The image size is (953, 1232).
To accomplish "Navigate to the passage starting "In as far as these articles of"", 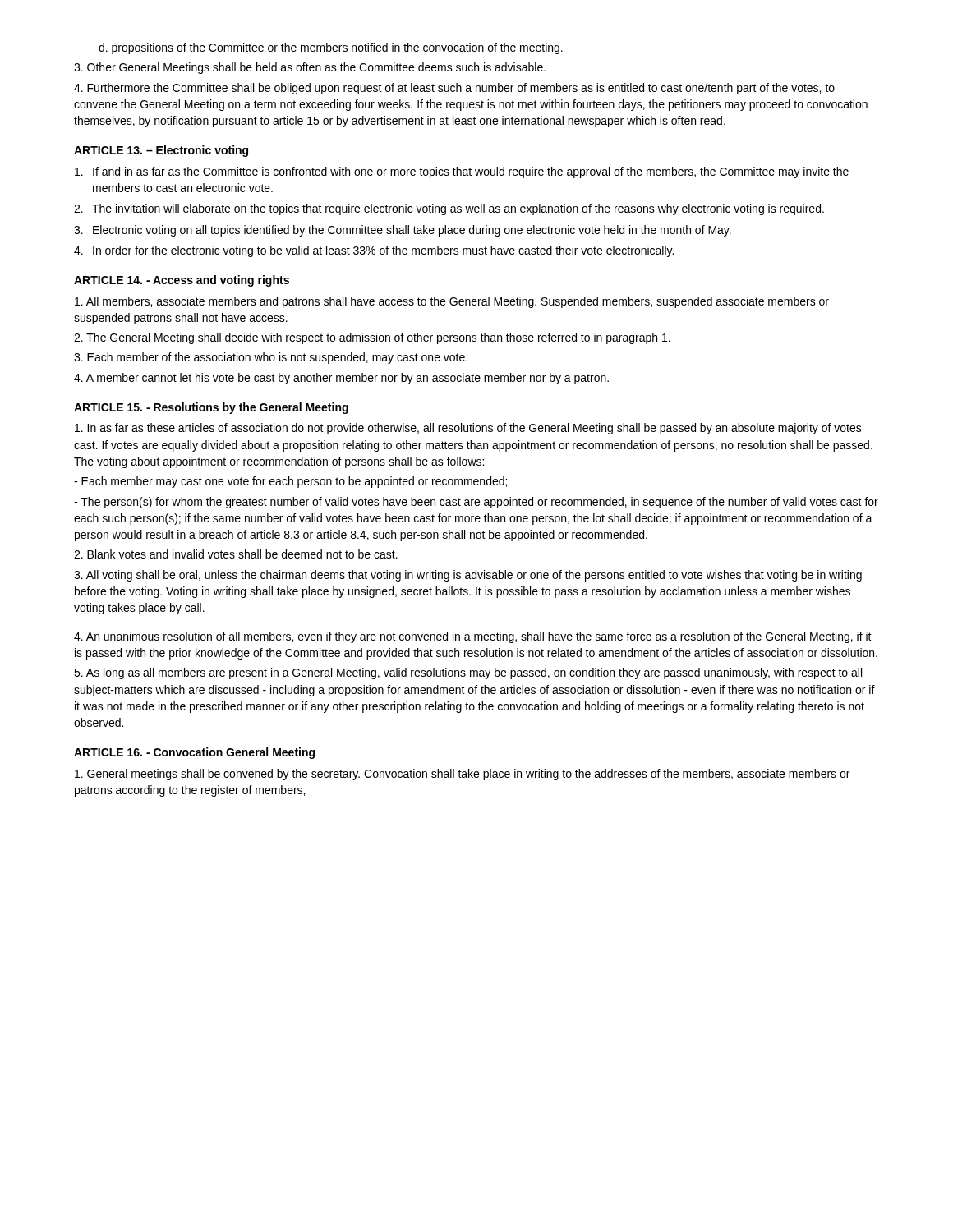I will pyautogui.click(x=474, y=445).
